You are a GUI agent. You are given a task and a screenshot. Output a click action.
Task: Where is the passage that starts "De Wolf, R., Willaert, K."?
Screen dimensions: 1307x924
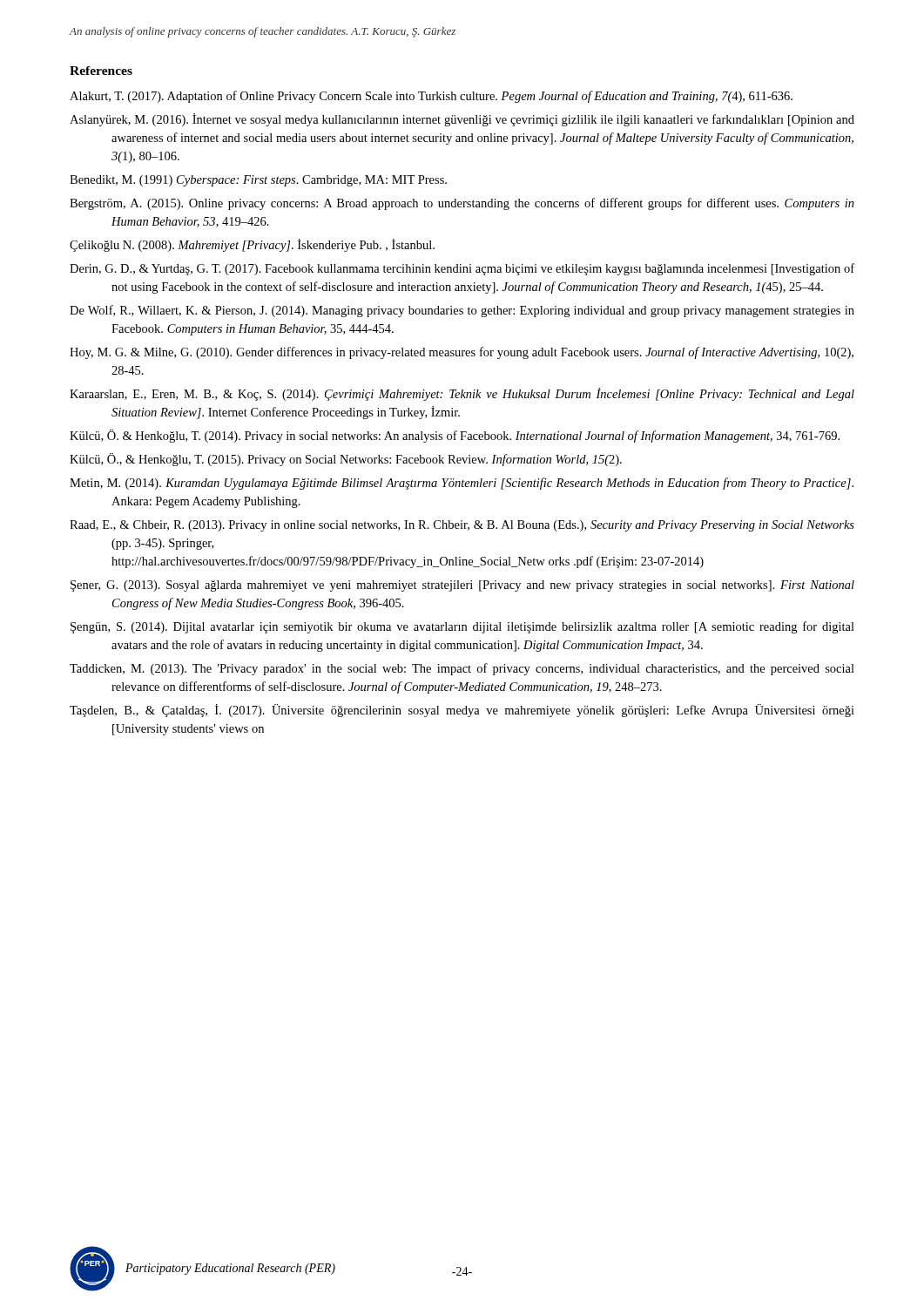pos(462,319)
